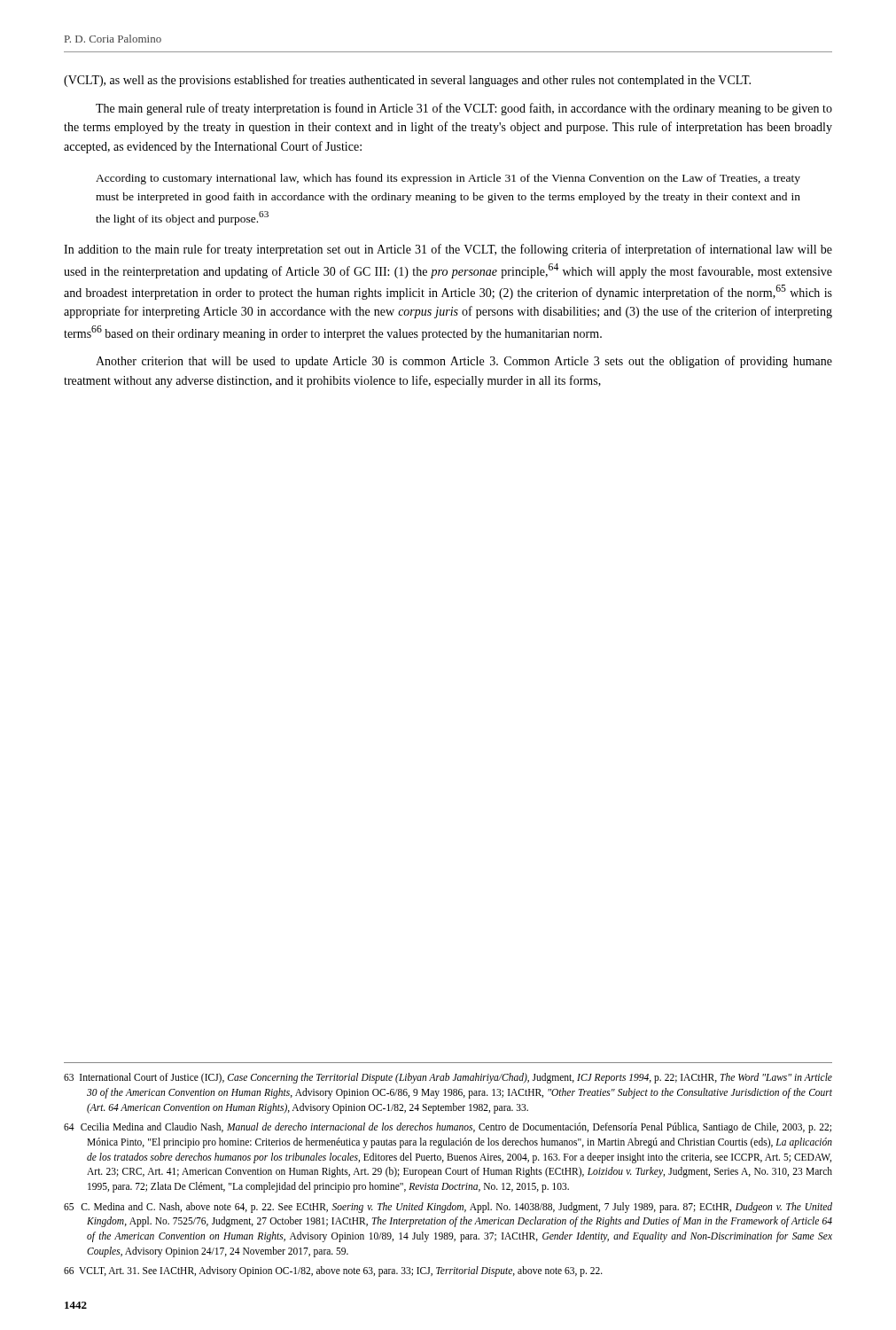Image resolution: width=896 pixels, height=1330 pixels.
Task: Select the text block with the text "According to customary international law, which has"
Action: [448, 198]
